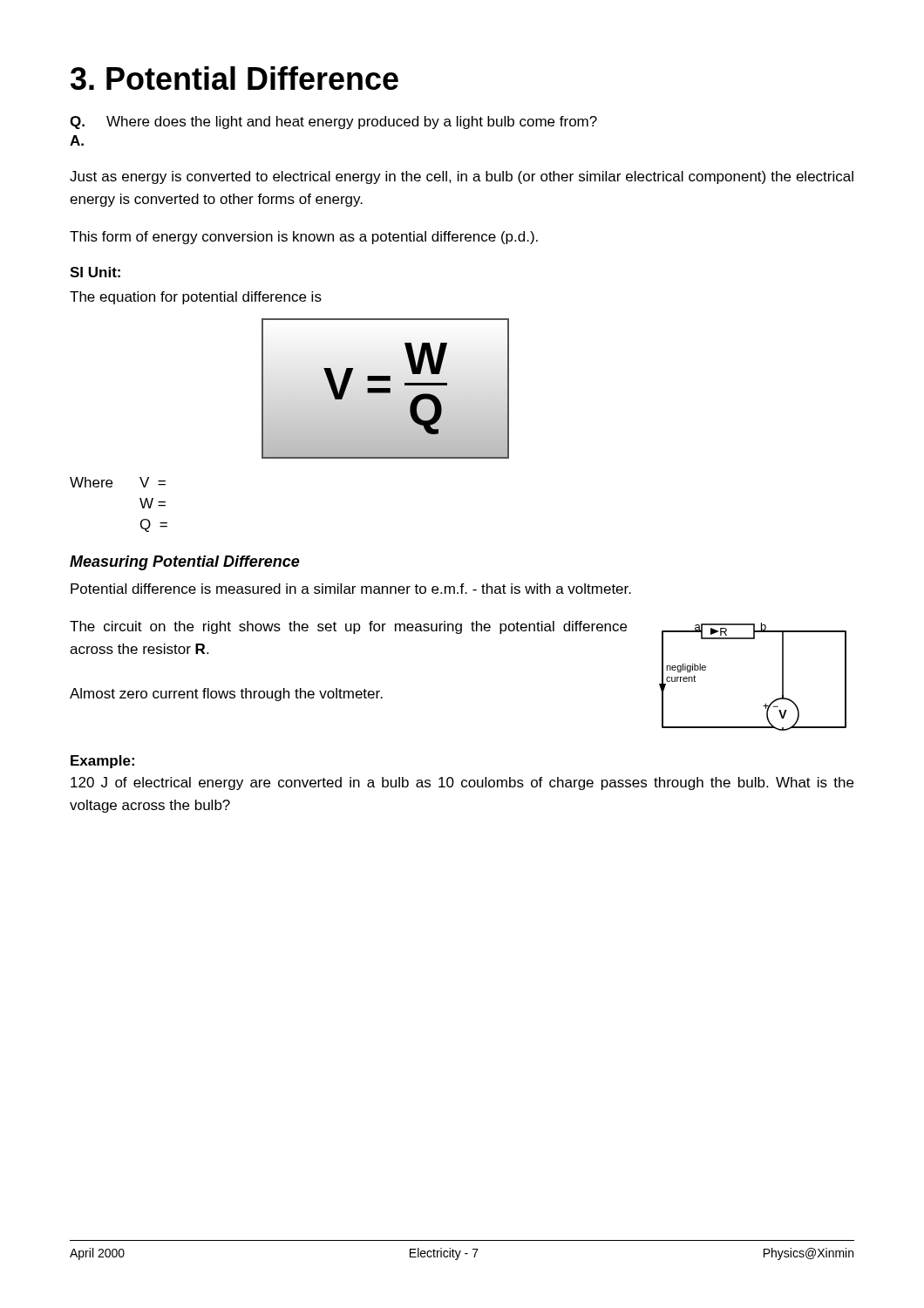The height and width of the screenshot is (1308, 924).
Task: Locate the element starting "This form of energy conversion"
Action: pos(304,237)
